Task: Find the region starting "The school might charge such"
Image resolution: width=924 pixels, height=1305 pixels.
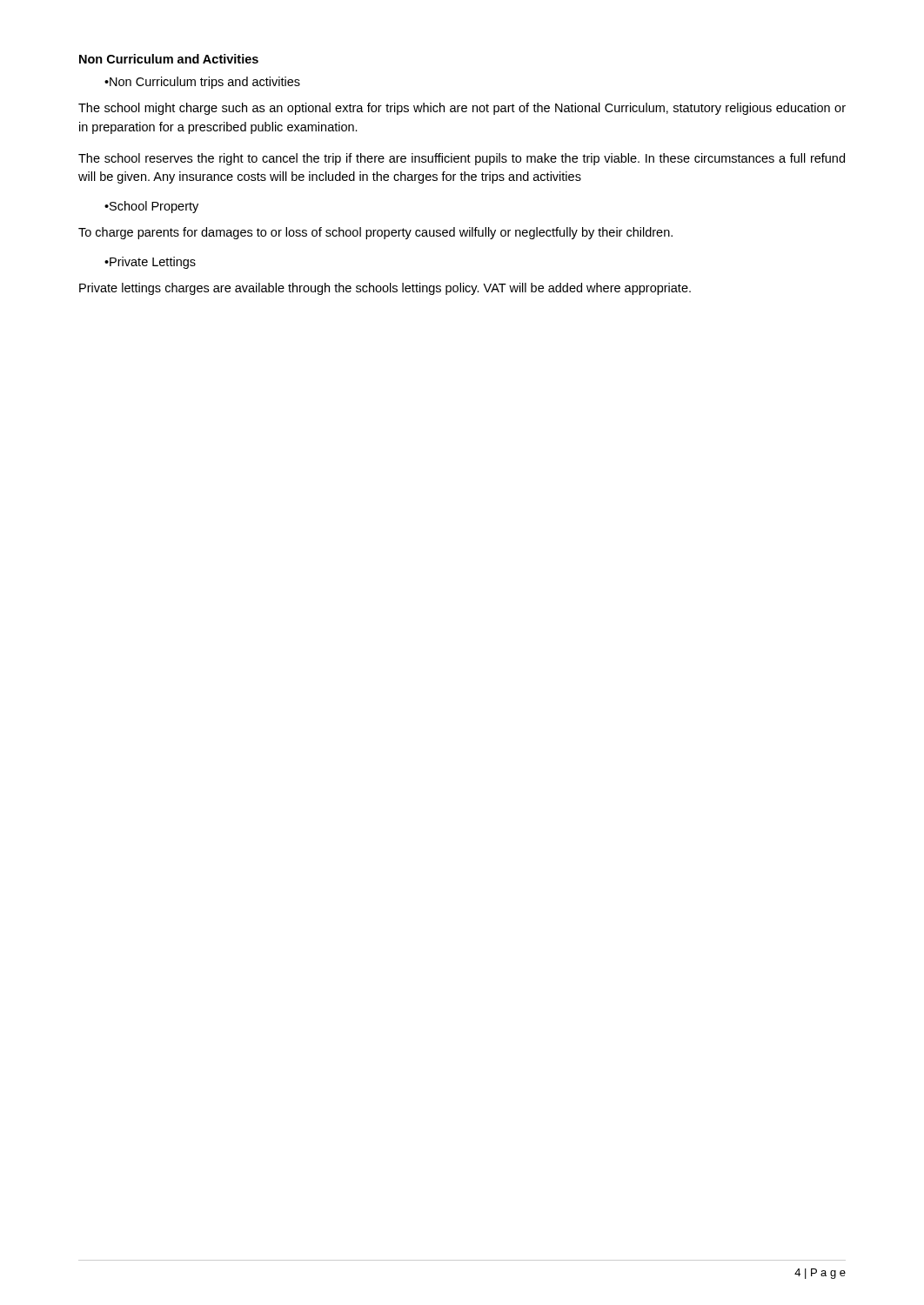Action: click(462, 117)
